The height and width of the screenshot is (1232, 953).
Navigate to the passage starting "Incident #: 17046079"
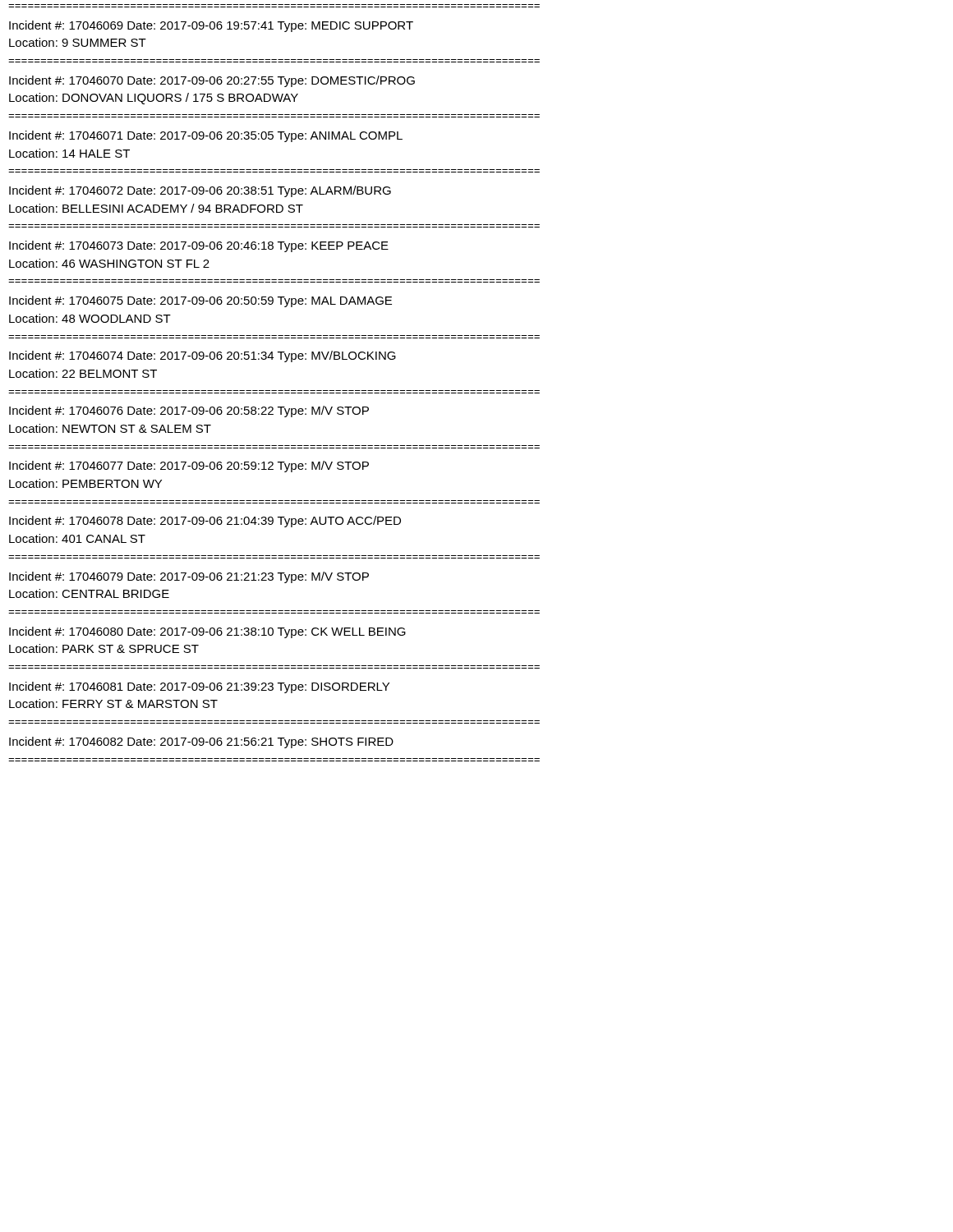click(189, 577)
